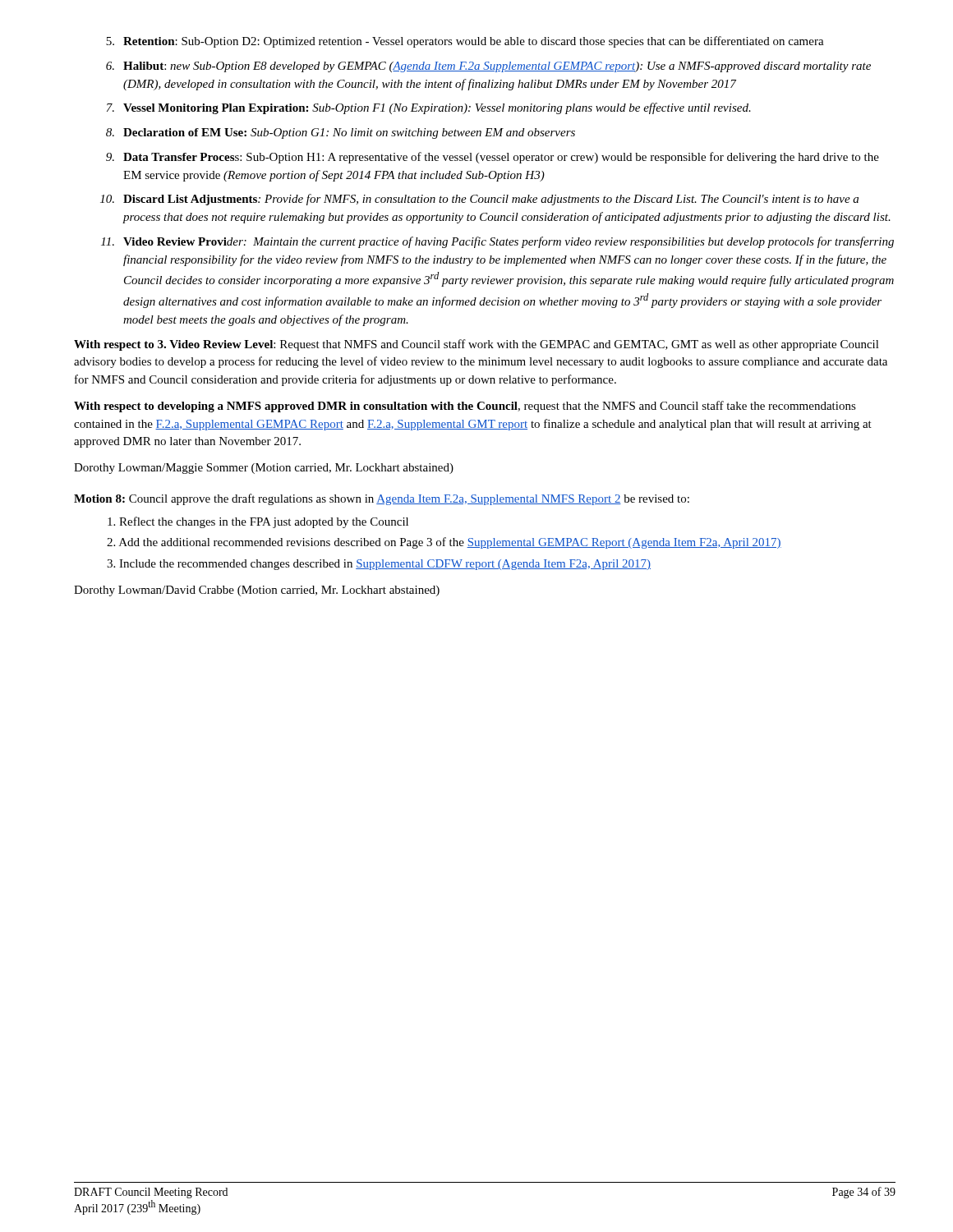Locate the list item containing "5. Retention: Sub-Option D2: Optimized retention -"
Viewport: 953px width, 1232px height.
tap(485, 42)
